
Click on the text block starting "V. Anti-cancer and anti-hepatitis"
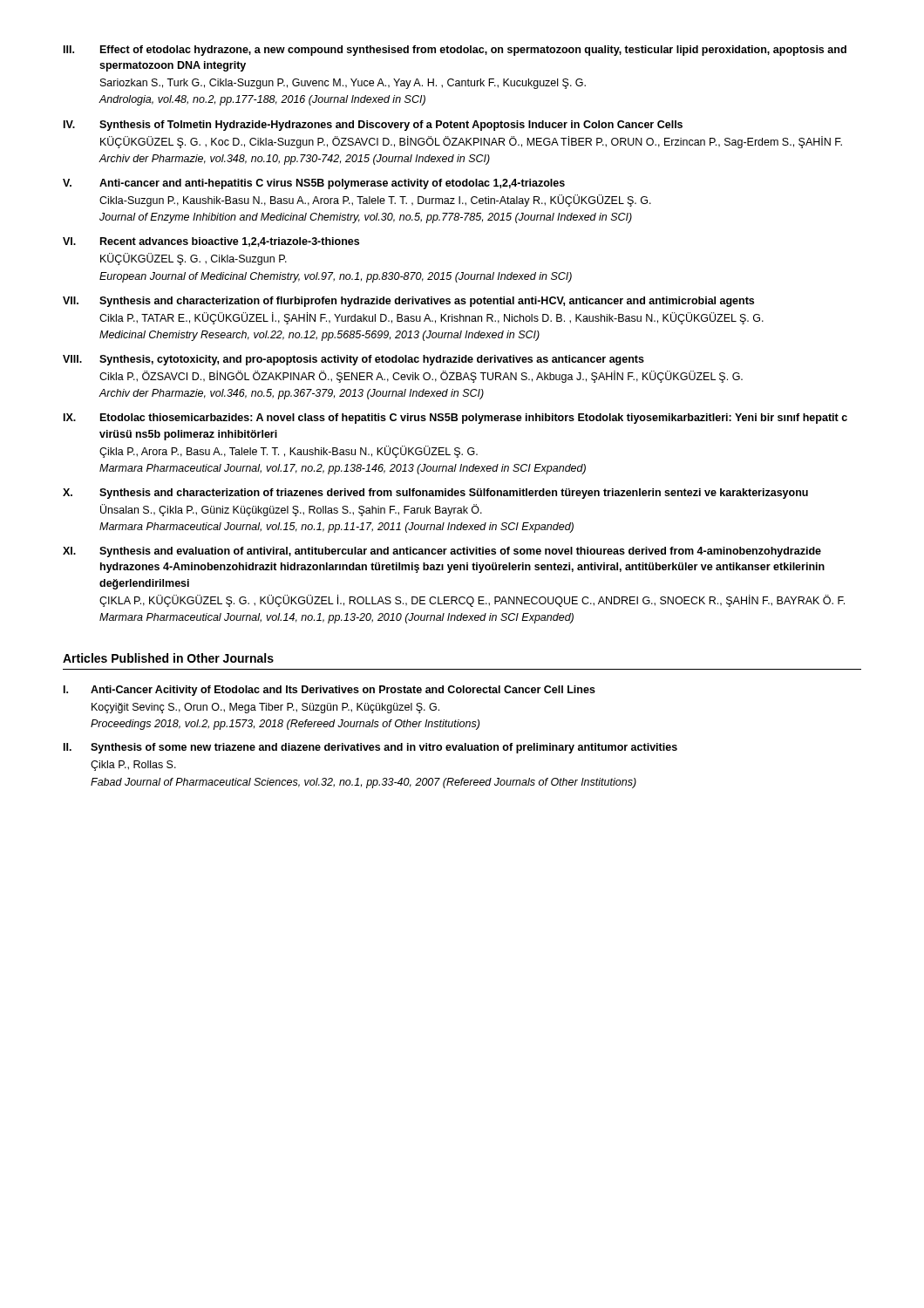[462, 200]
